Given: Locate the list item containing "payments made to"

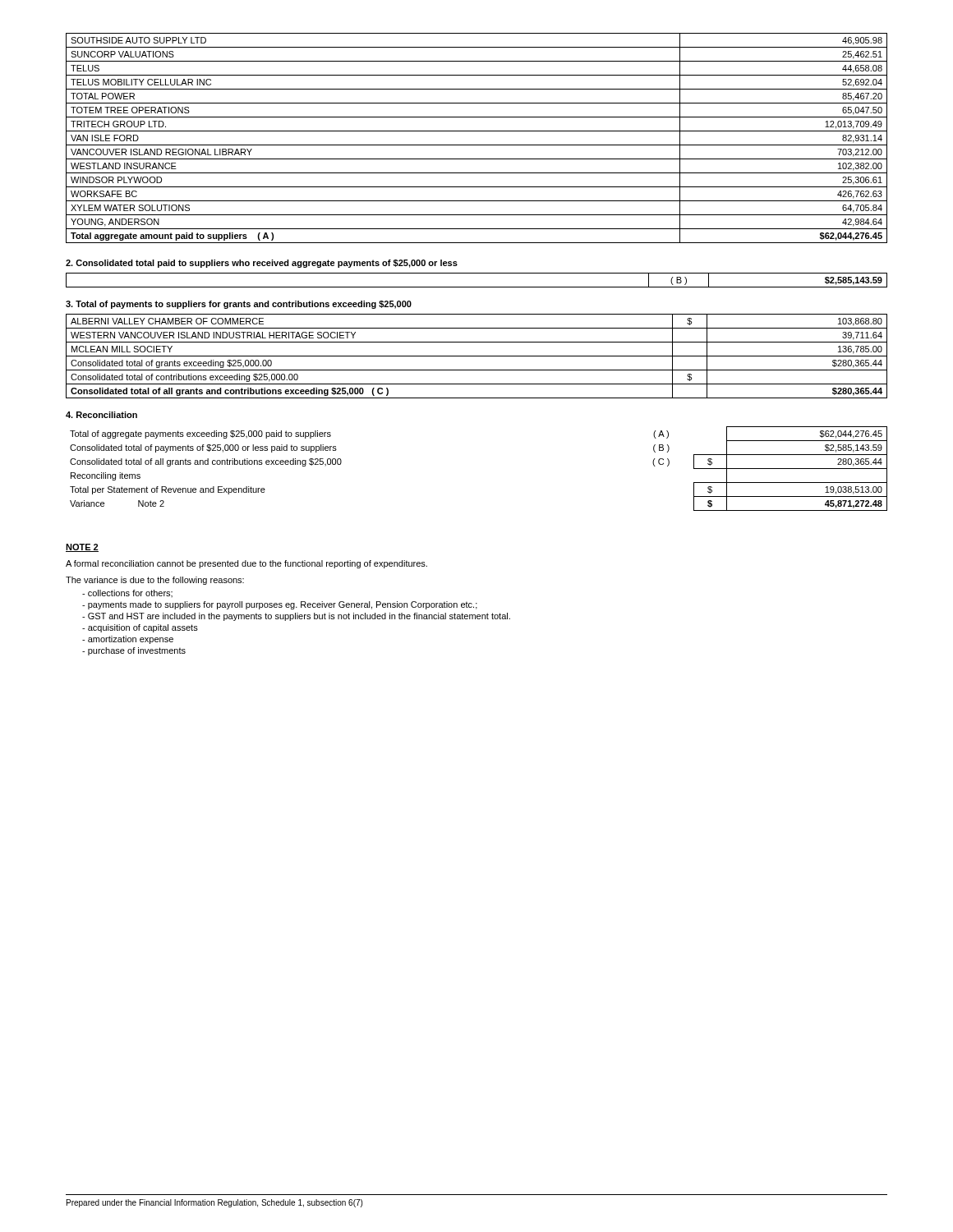Looking at the screenshot, I should (280, 605).
